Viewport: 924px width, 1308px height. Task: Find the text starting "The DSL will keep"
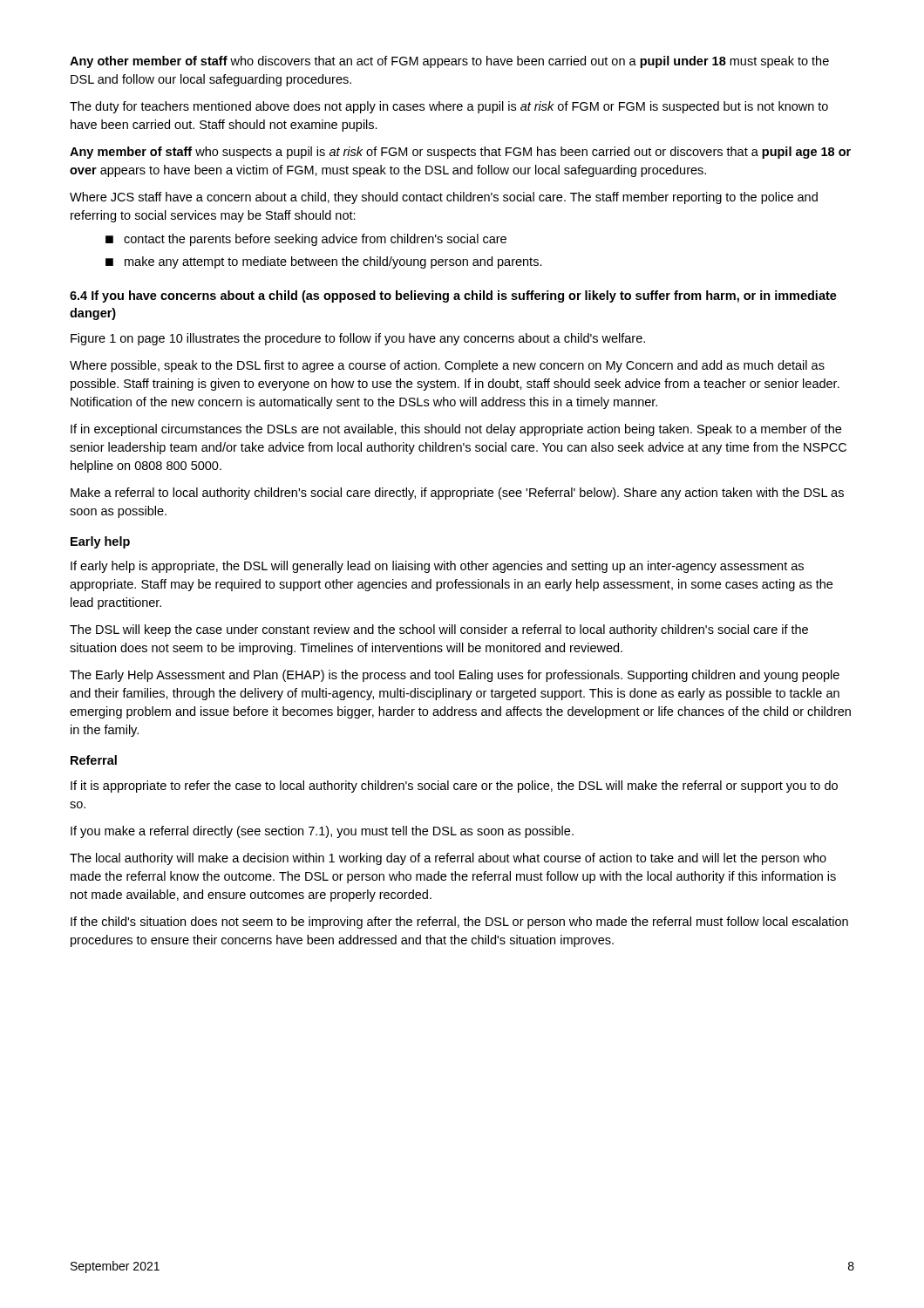click(439, 639)
